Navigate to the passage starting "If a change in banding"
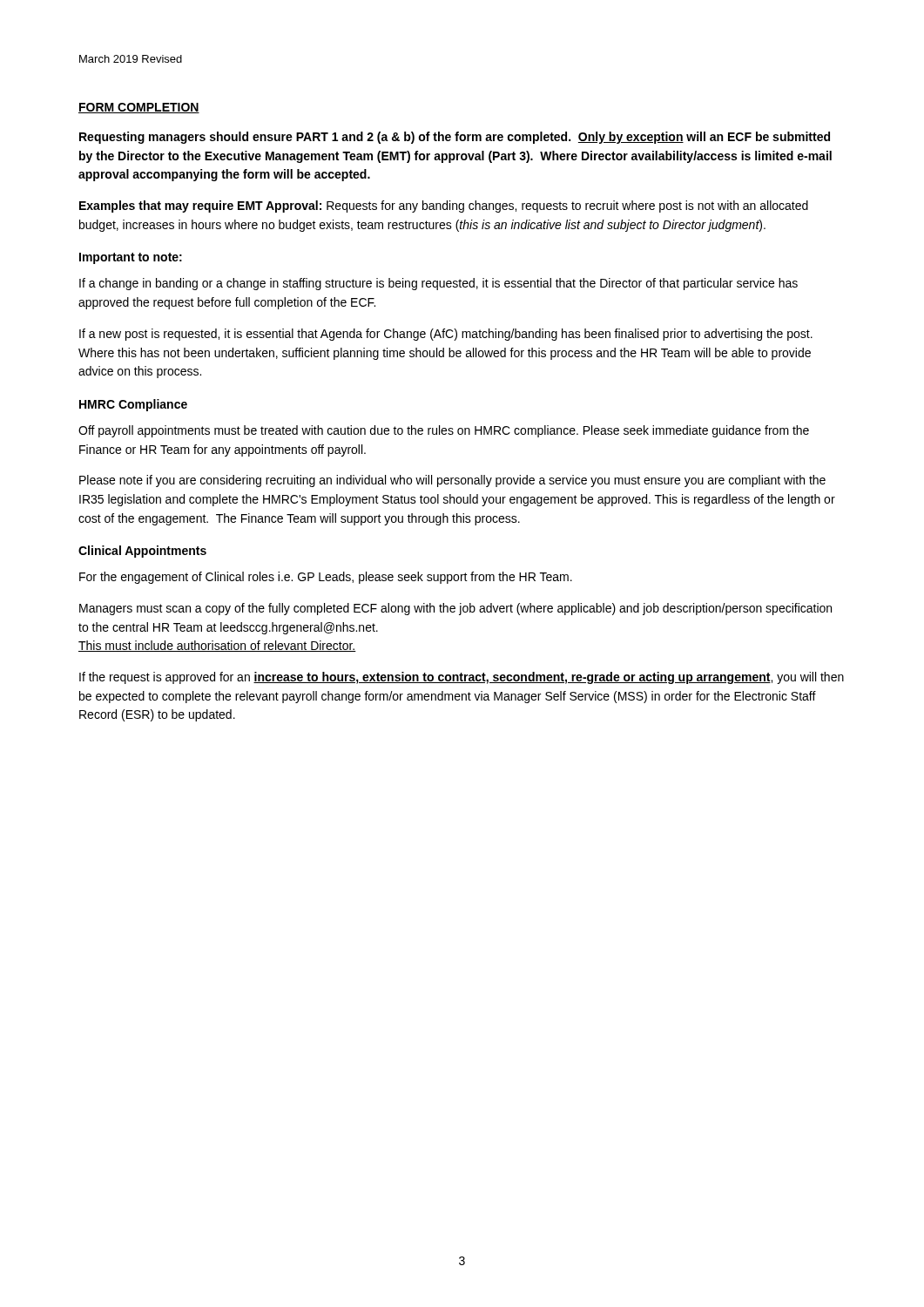Image resolution: width=924 pixels, height=1307 pixels. [x=438, y=293]
